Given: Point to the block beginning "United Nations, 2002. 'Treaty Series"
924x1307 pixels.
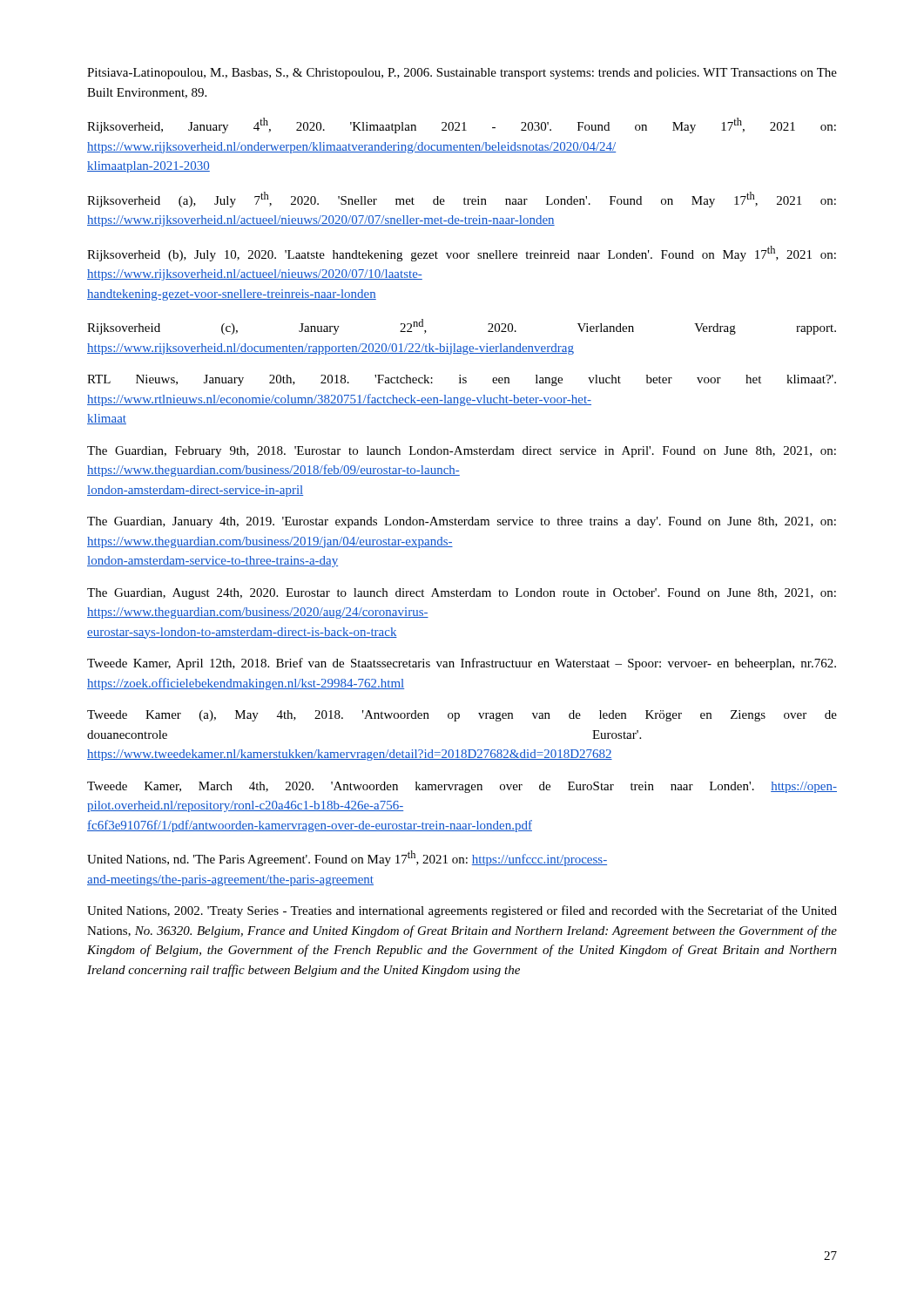Looking at the screenshot, I should tap(462, 940).
